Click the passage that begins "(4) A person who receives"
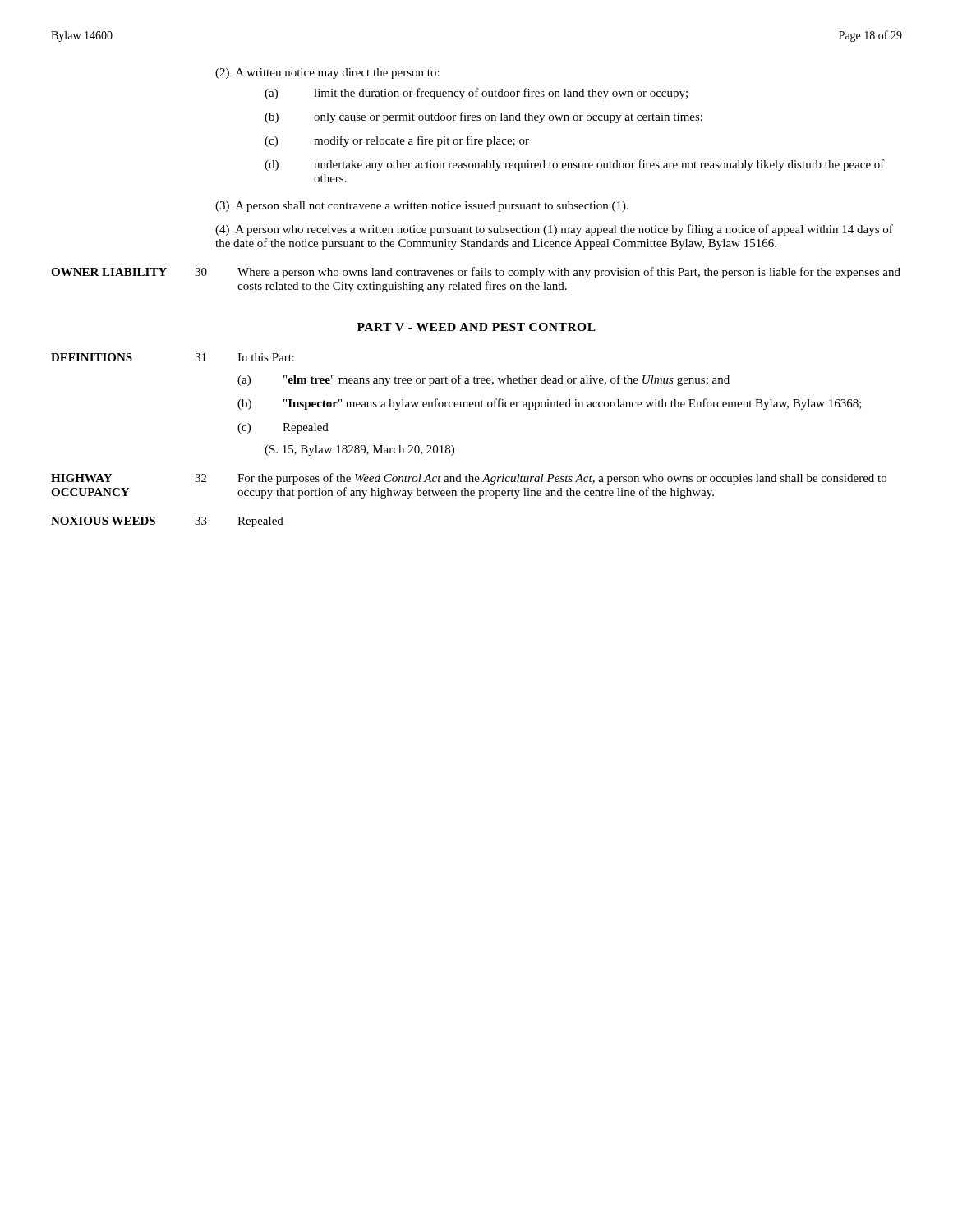The image size is (953, 1232). click(x=559, y=237)
